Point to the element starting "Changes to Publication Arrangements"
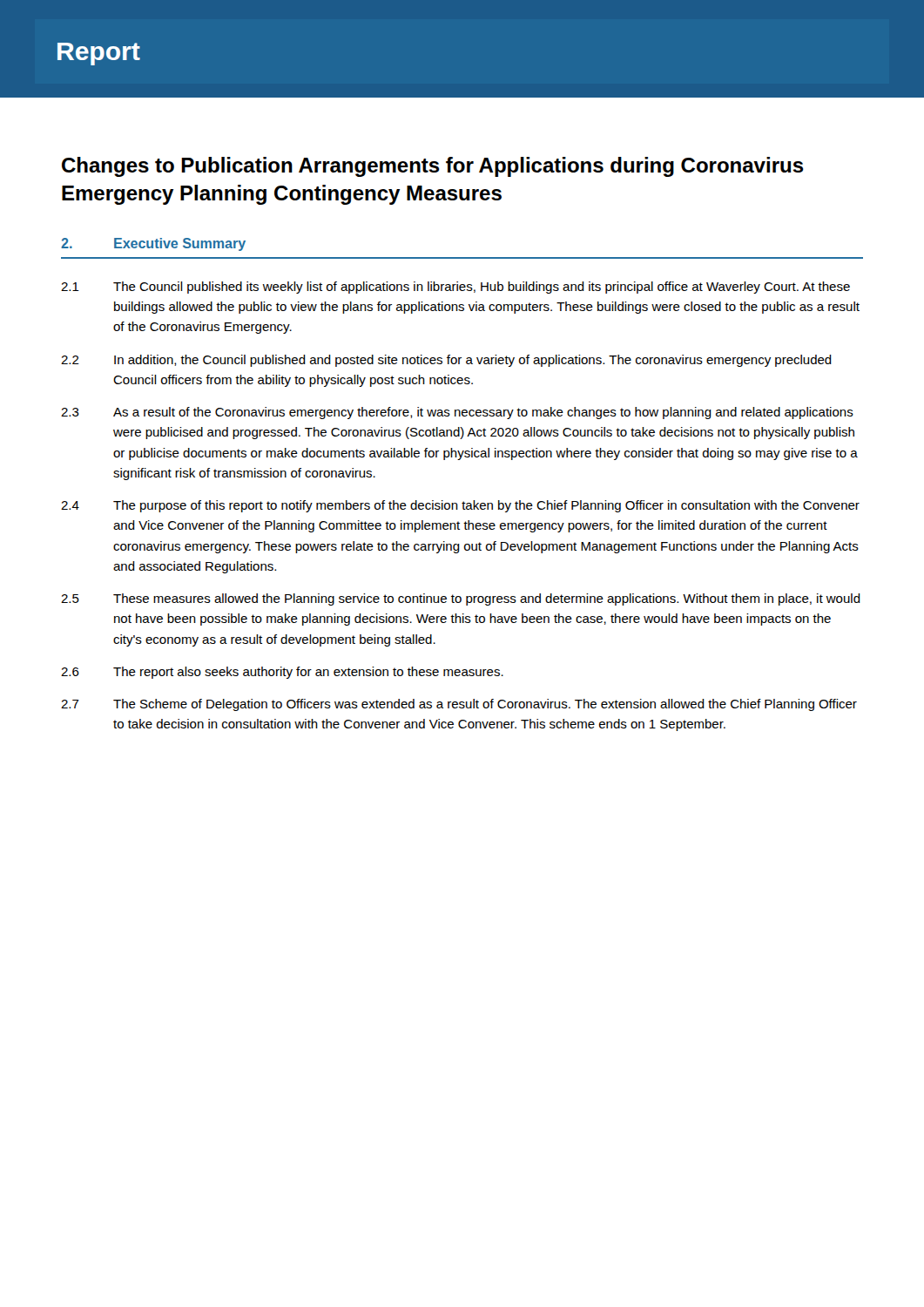Screen dimensions: 1307x924 click(x=432, y=179)
